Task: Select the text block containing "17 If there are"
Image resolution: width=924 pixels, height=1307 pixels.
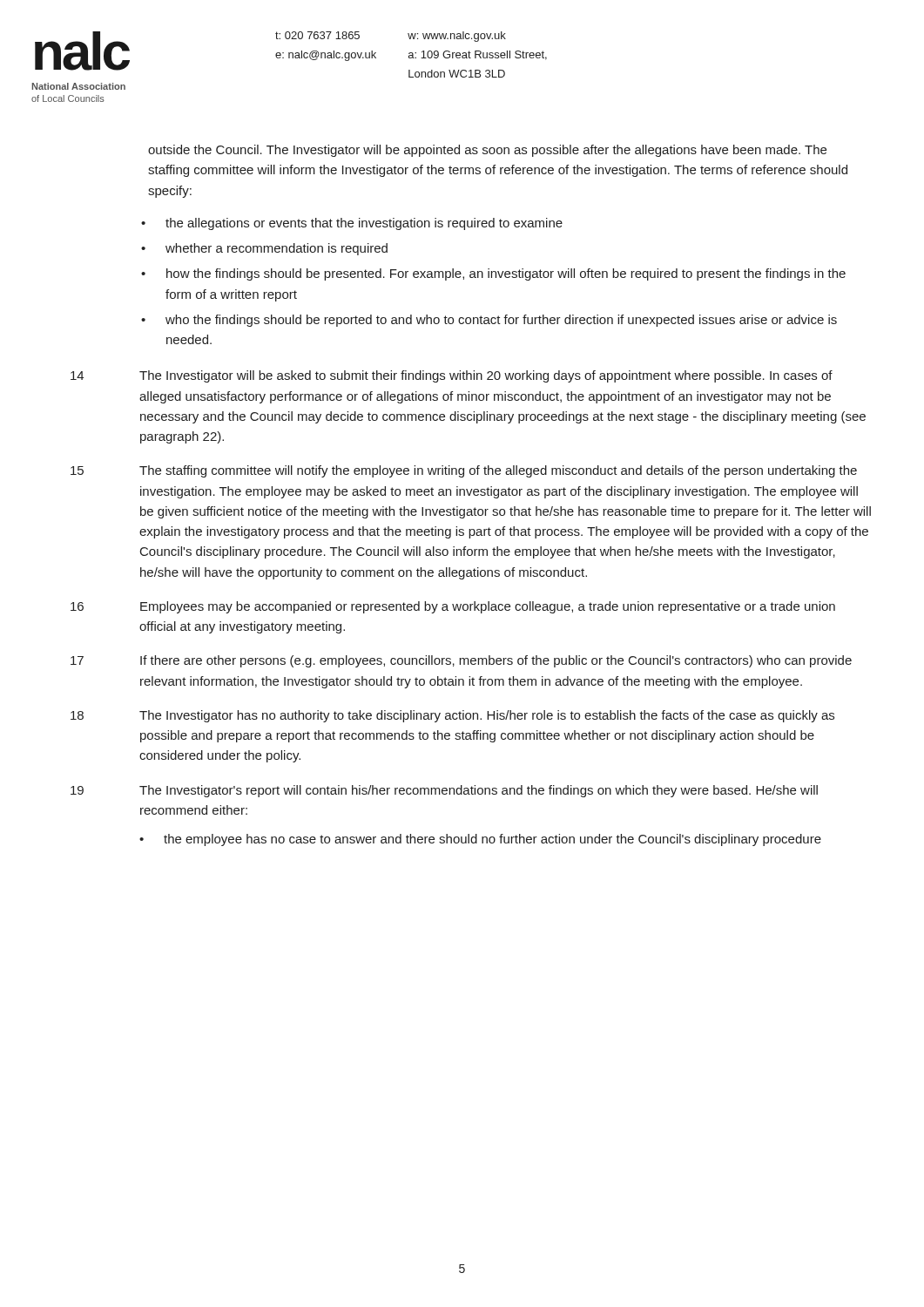Action: [471, 670]
